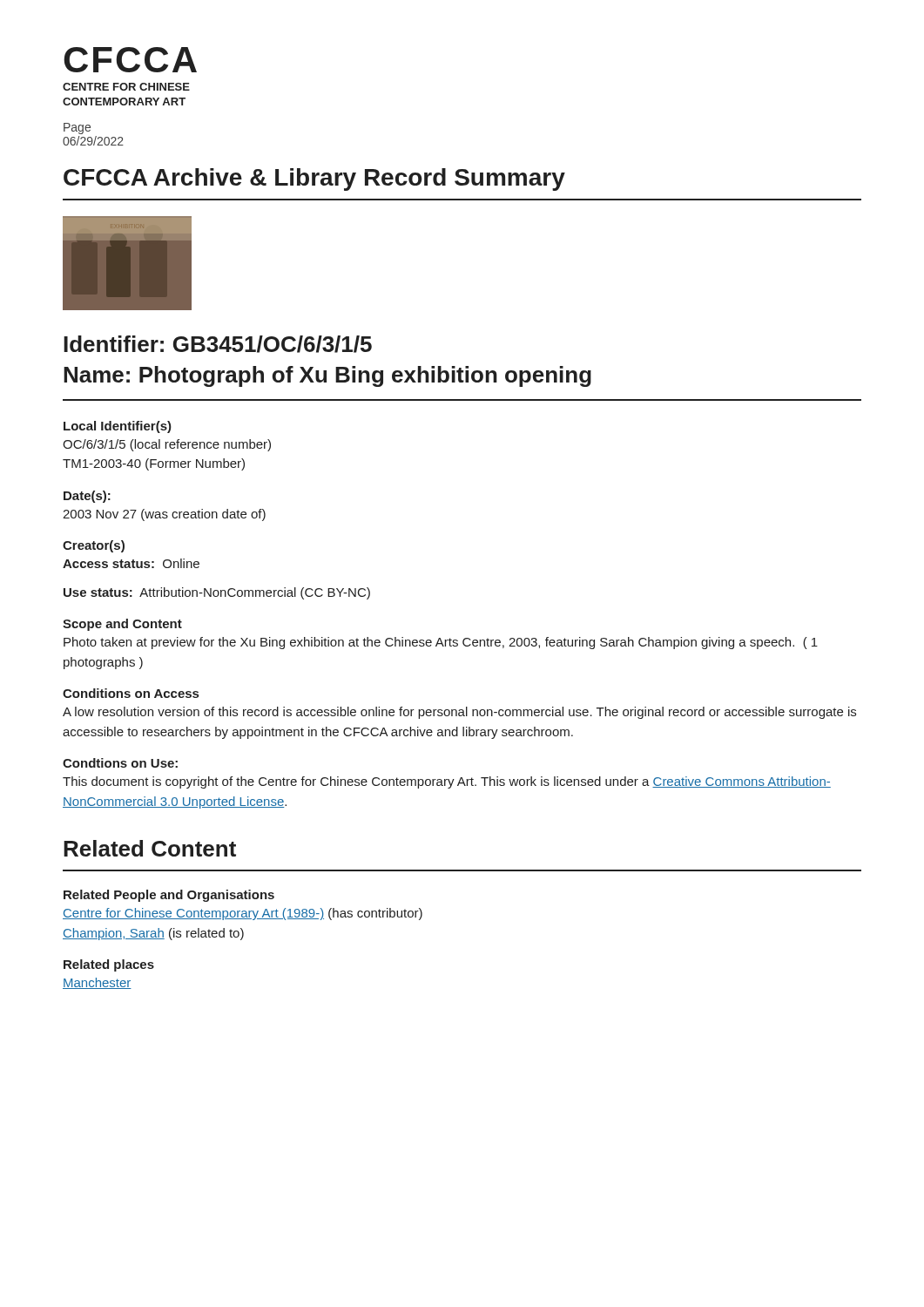Where is the passage that starts "Related People and Organisations Centre for Chinese Contemporary"?
Viewport: 924px width, 1307px height.
coord(169,896)
